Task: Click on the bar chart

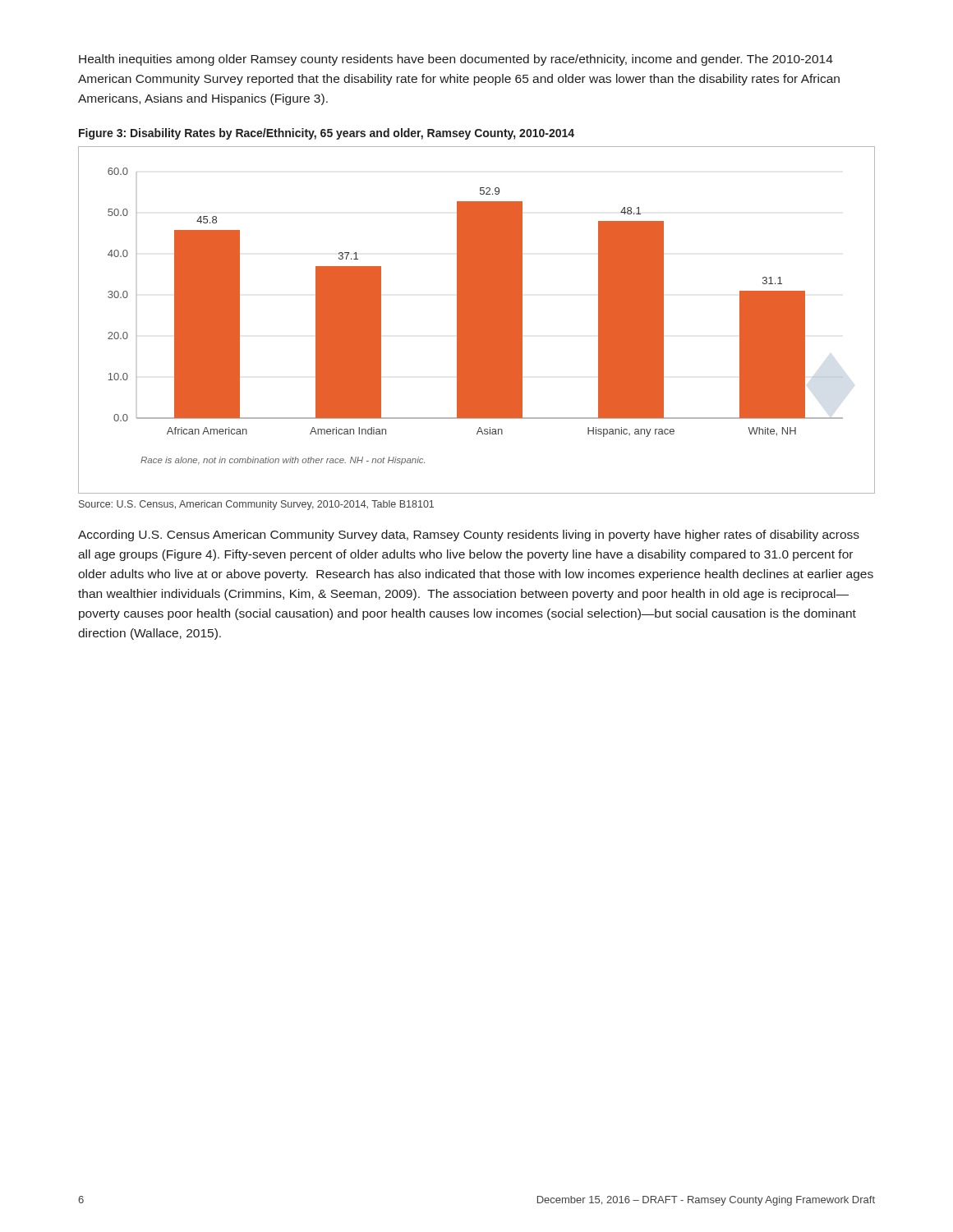Action: (476, 320)
